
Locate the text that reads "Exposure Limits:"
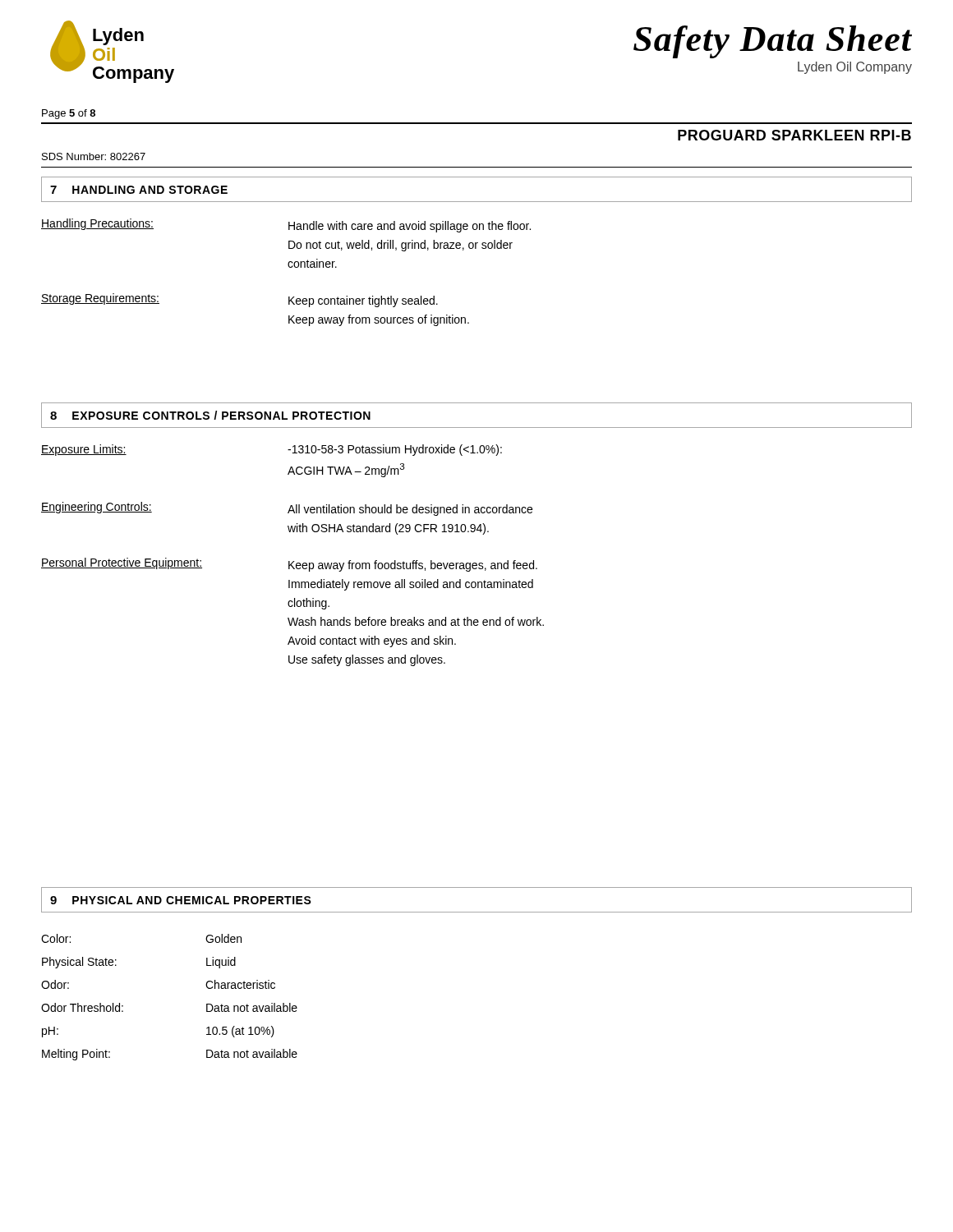click(84, 449)
